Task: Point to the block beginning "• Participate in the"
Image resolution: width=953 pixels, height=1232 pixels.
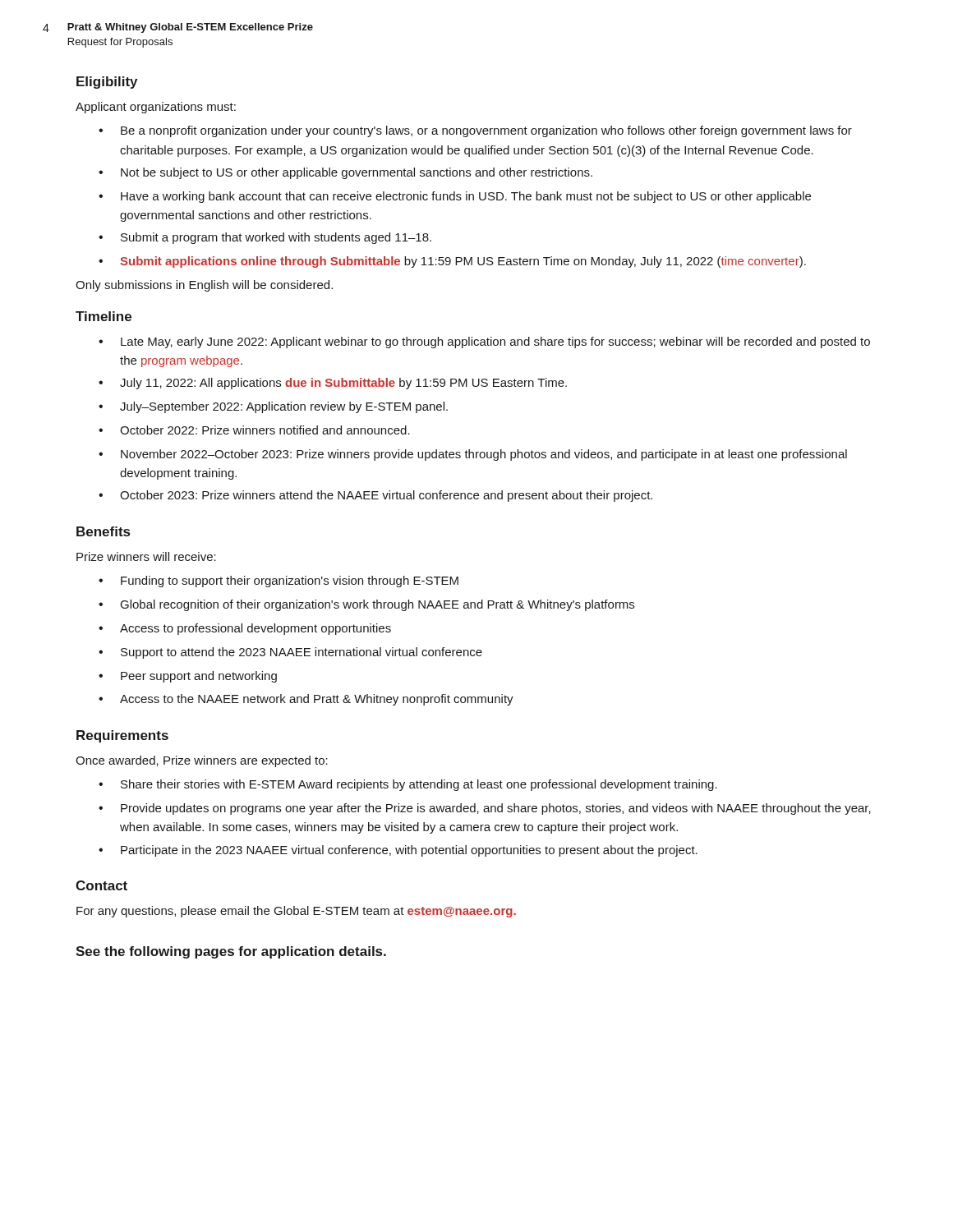Action: pos(493,850)
